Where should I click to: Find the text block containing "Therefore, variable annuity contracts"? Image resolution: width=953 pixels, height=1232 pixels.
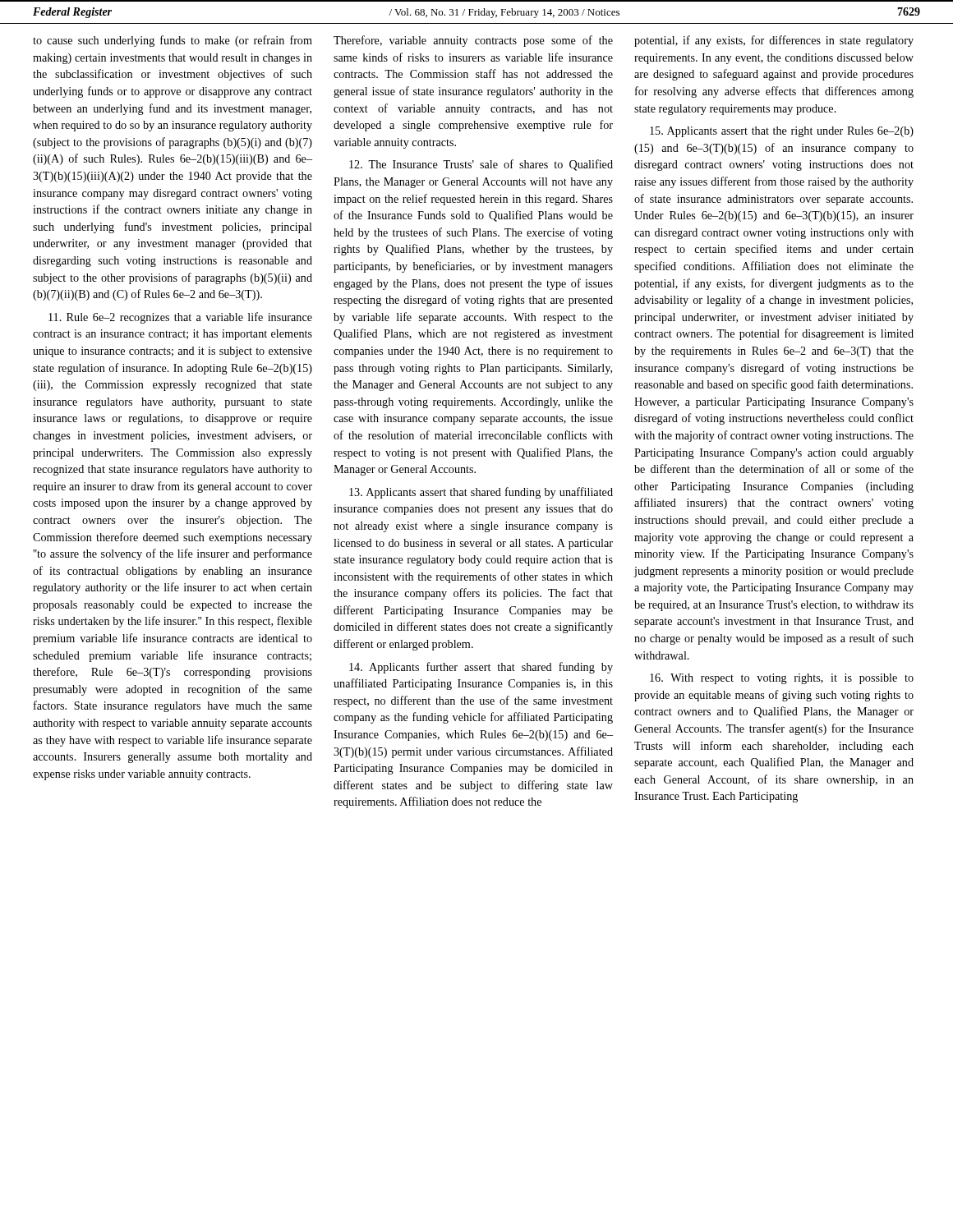[473, 91]
